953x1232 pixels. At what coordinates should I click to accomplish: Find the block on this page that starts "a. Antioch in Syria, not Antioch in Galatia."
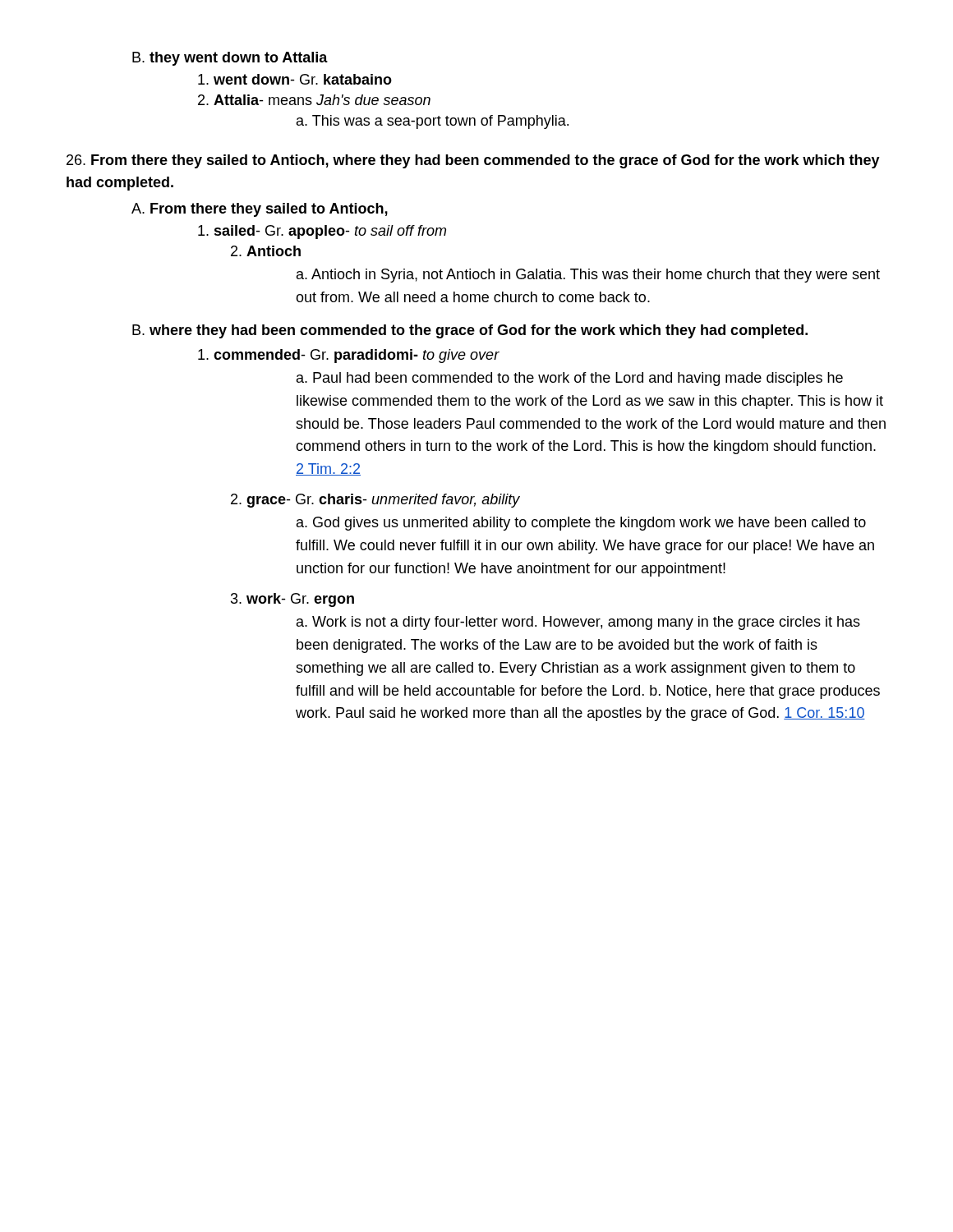coord(591,287)
